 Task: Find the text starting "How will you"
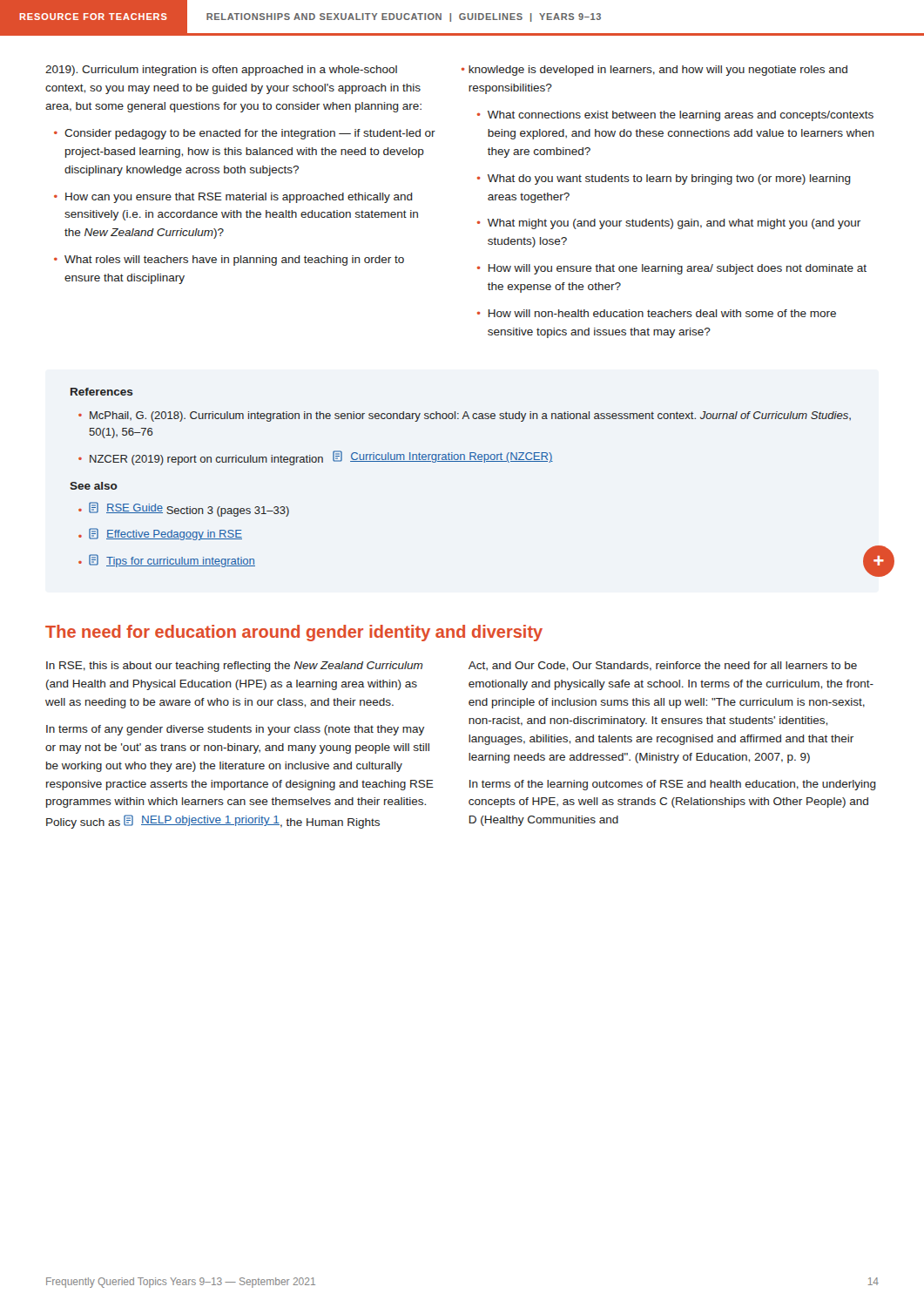(677, 277)
